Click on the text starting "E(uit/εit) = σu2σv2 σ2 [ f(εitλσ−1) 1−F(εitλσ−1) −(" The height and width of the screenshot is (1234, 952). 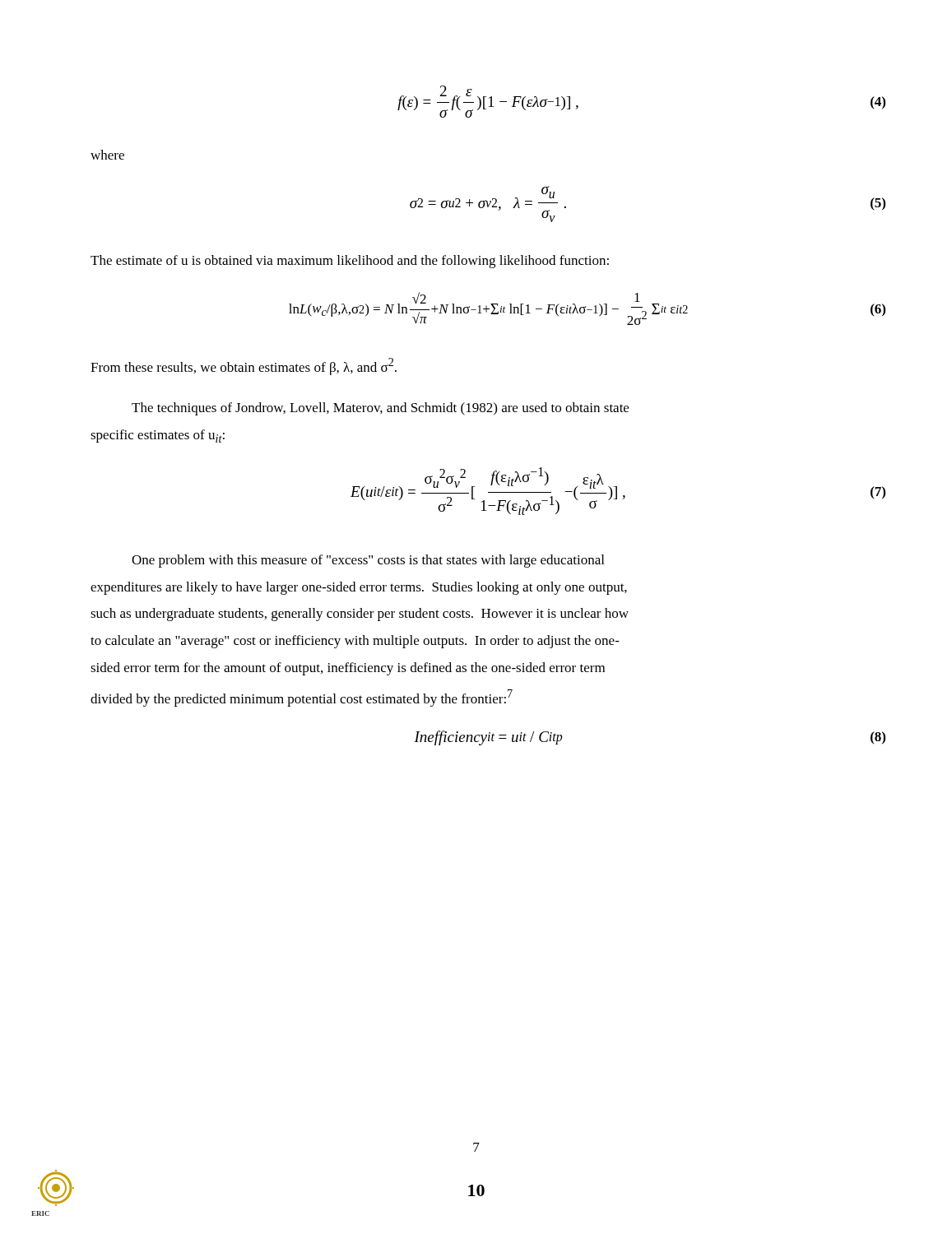point(618,492)
